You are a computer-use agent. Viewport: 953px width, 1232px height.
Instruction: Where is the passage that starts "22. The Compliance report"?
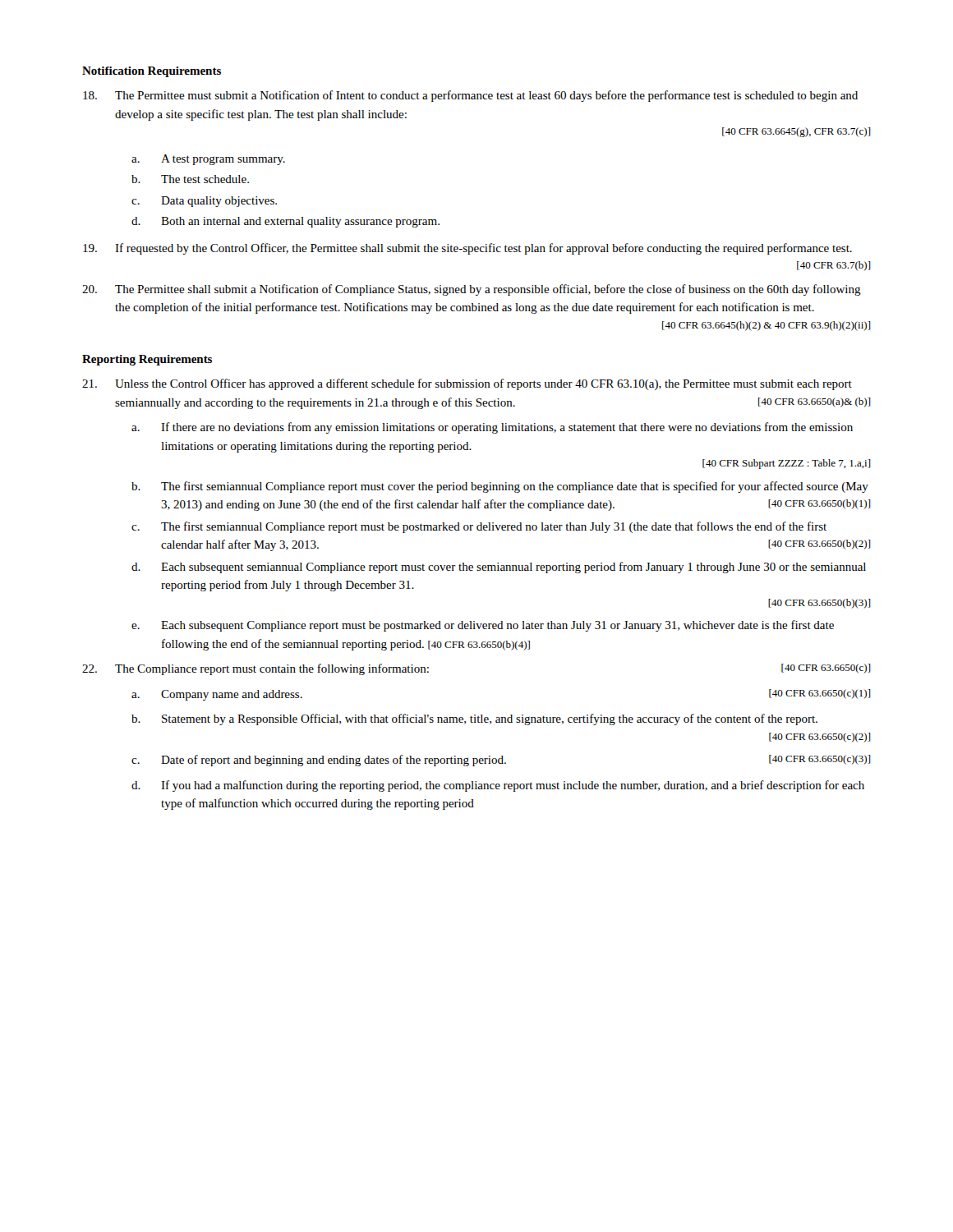271,669
